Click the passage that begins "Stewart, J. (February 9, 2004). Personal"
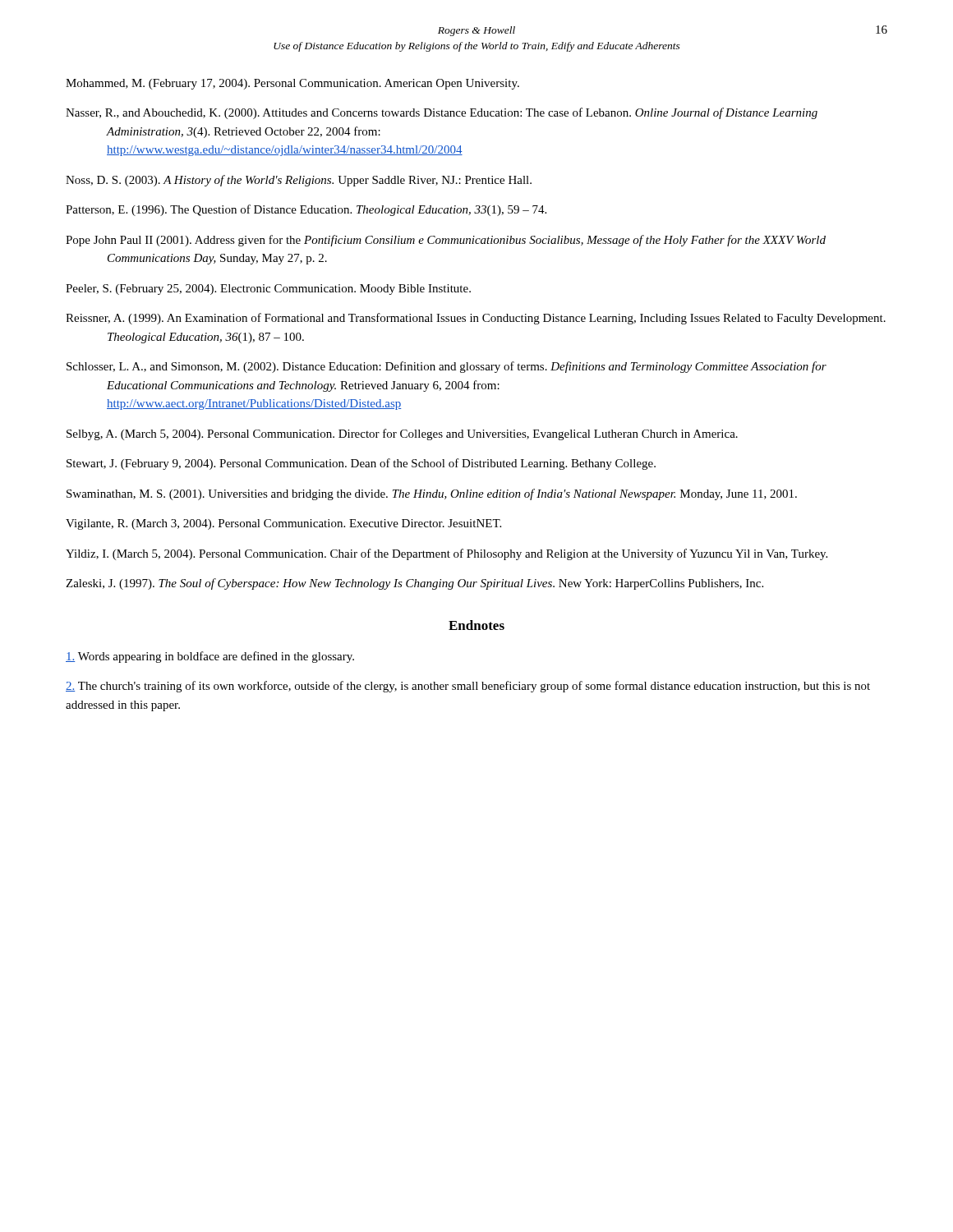 pyautogui.click(x=361, y=463)
